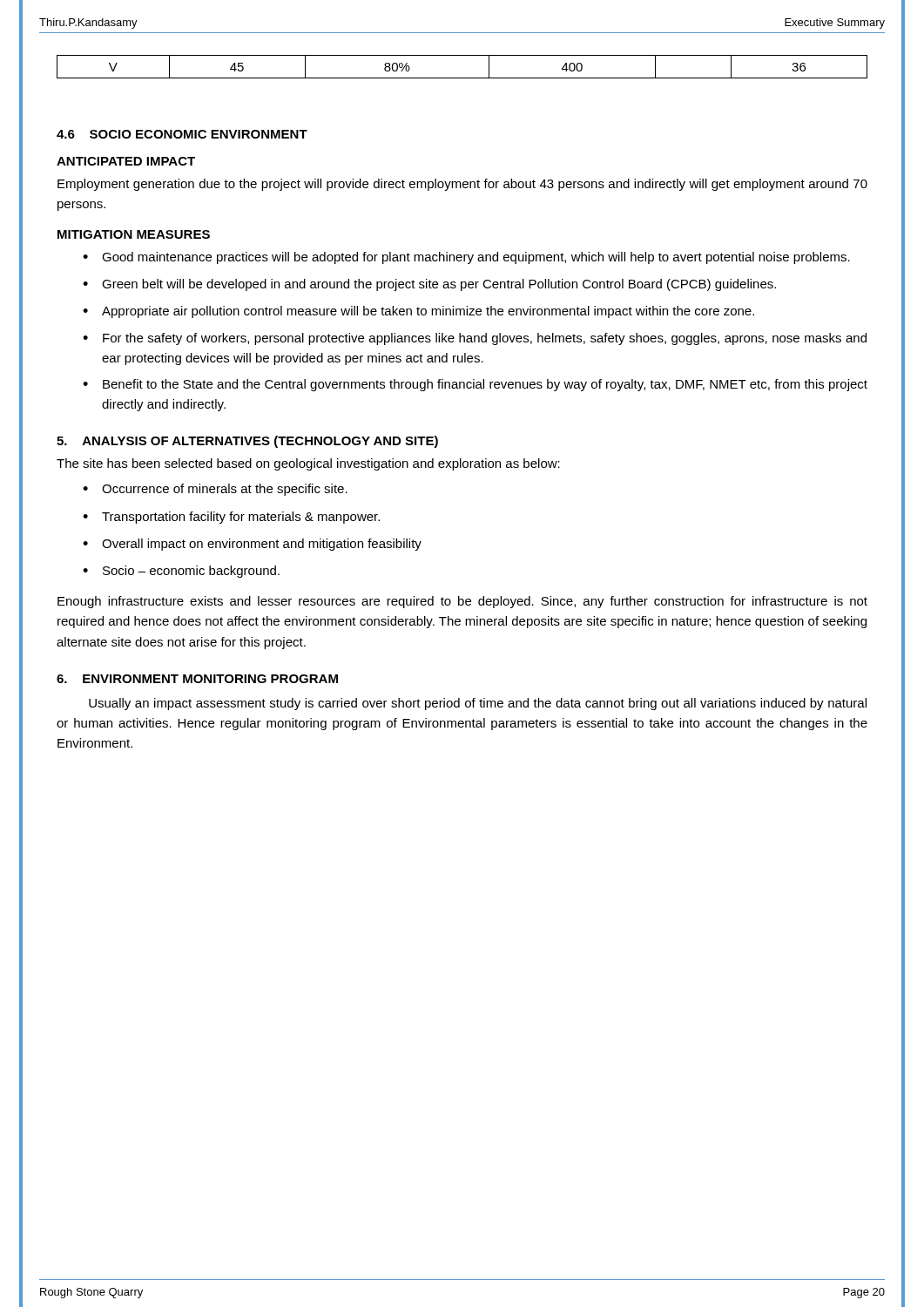This screenshot has width=924, height=1307.
Task: Find the block starting "• Appropriate air pollution control measure will be"
Action: point(475,311)
